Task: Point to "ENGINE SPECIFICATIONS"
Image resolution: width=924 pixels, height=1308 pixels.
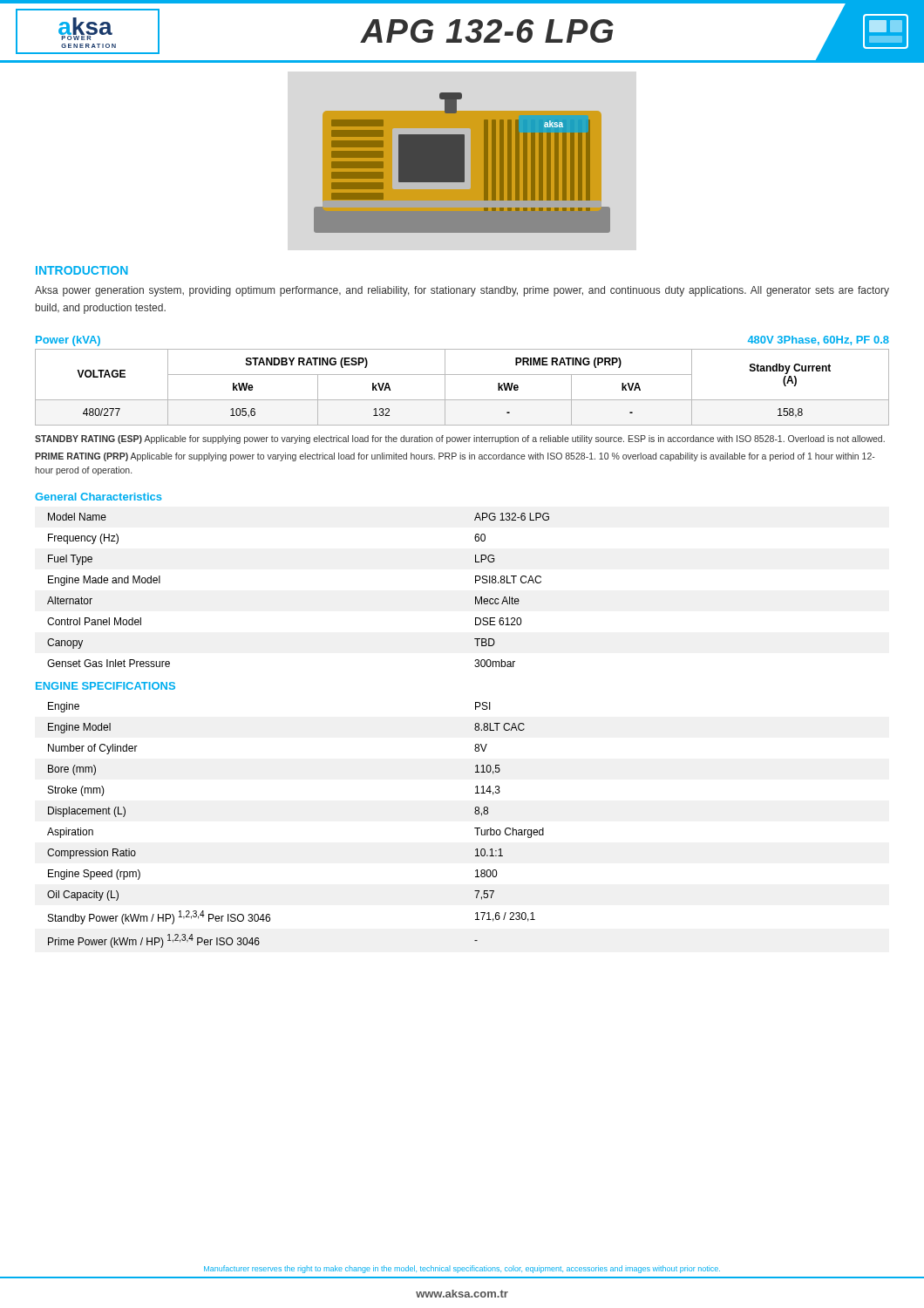Action: tap(105, 686)
